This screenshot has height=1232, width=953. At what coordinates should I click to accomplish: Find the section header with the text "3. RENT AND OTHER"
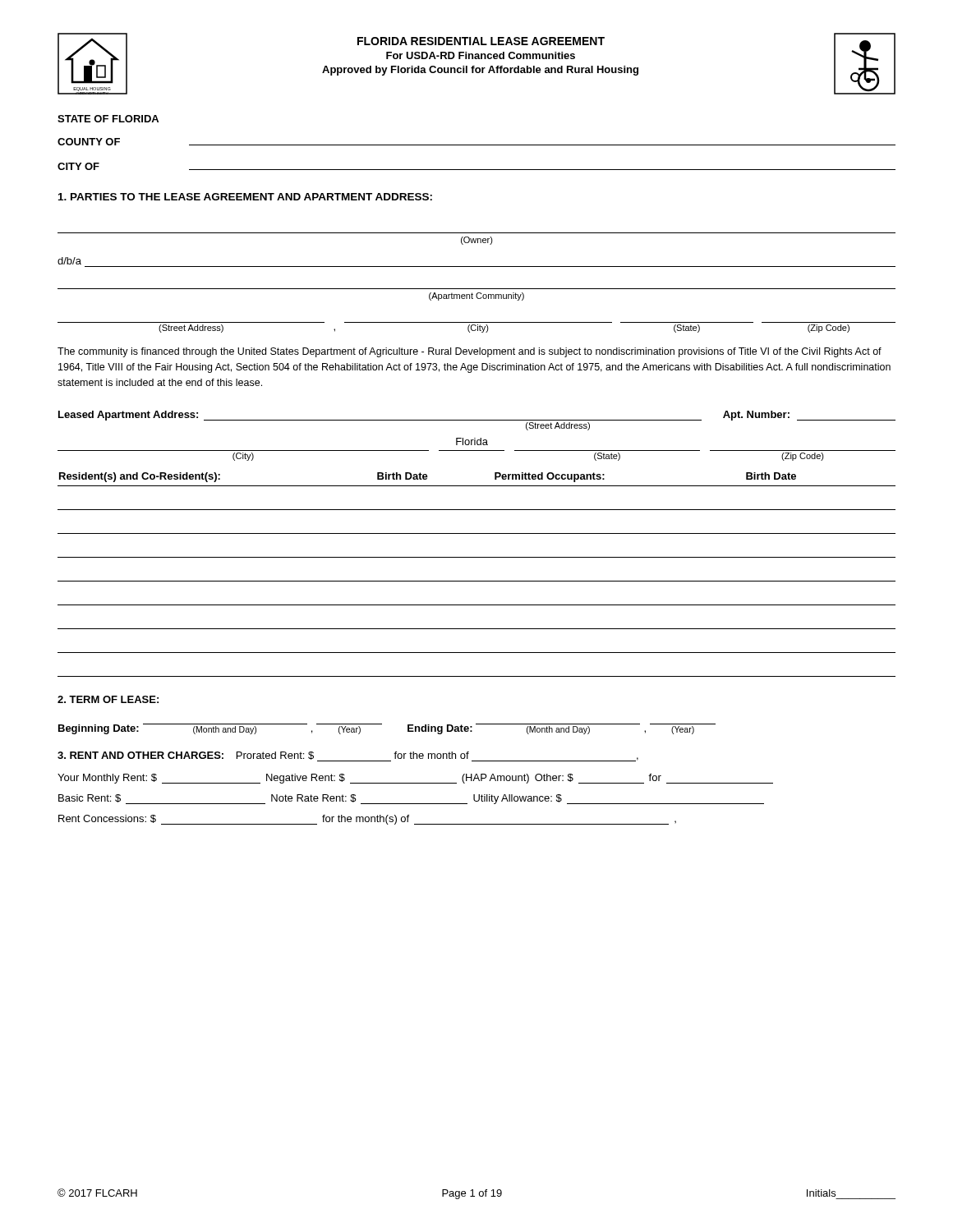348,755
